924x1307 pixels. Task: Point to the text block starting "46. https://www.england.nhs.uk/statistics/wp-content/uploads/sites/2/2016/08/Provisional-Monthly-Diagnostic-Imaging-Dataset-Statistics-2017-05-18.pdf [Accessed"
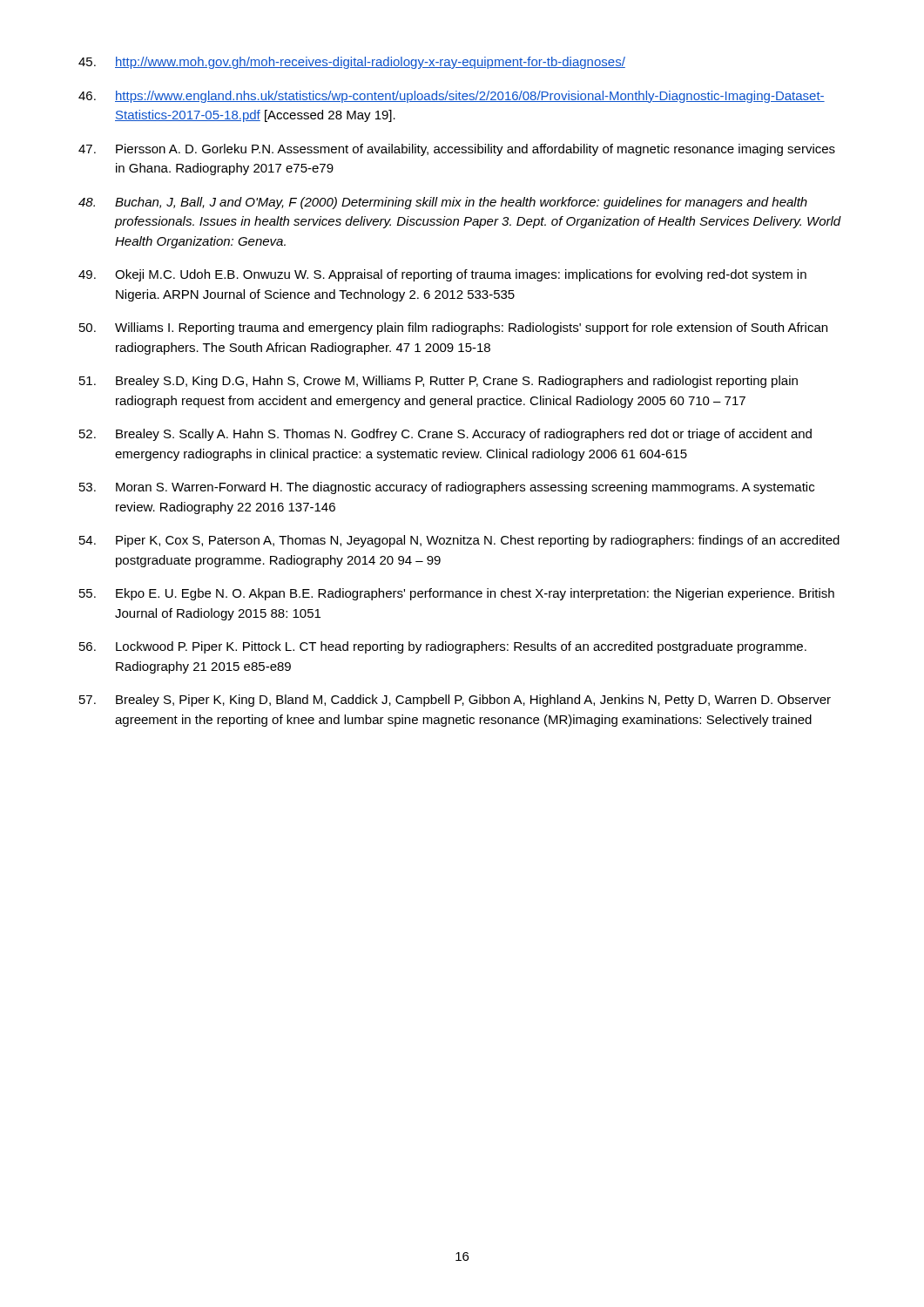[462, 105]
